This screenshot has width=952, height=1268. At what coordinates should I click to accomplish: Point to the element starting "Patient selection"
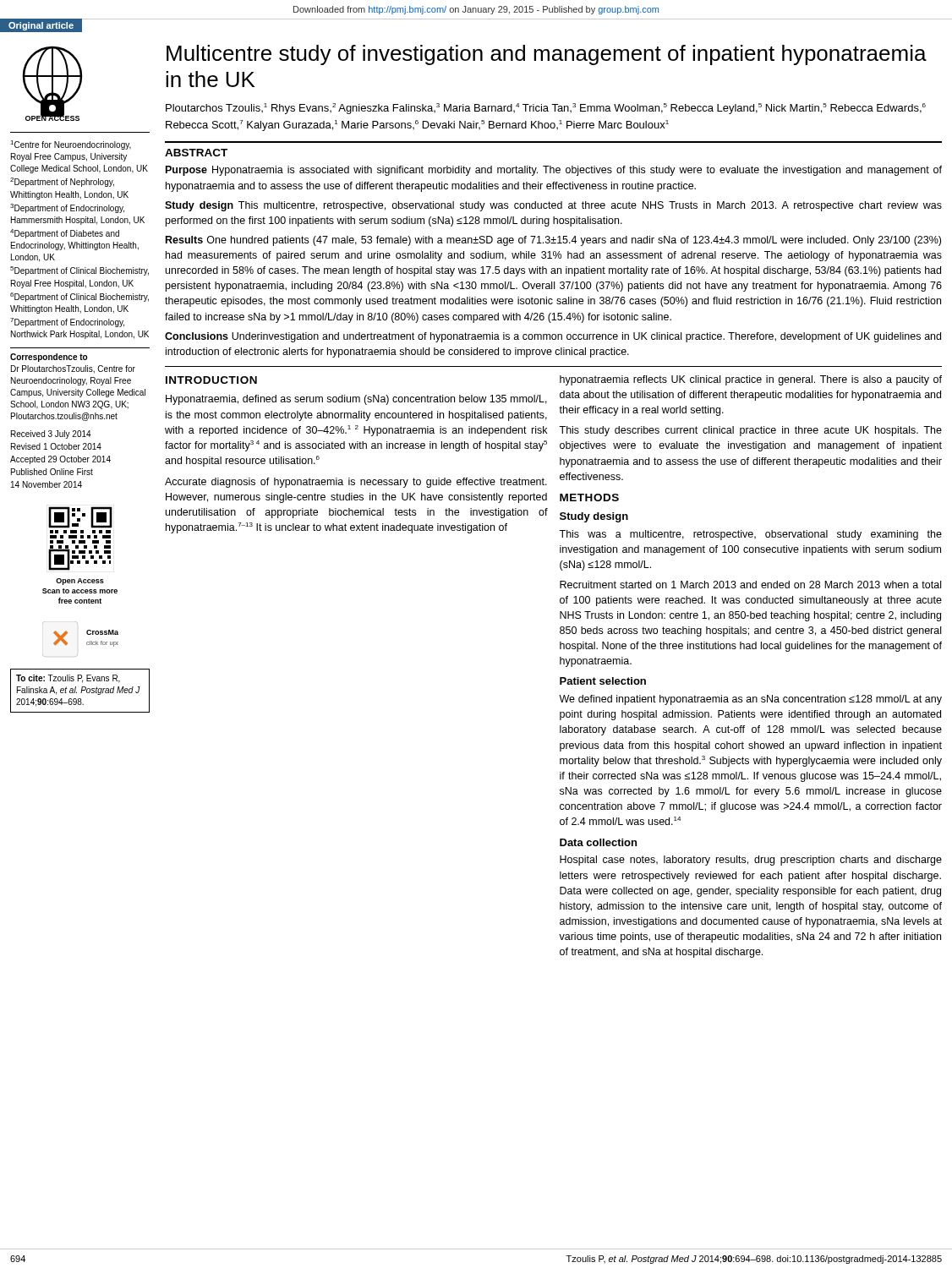(603, 681)
